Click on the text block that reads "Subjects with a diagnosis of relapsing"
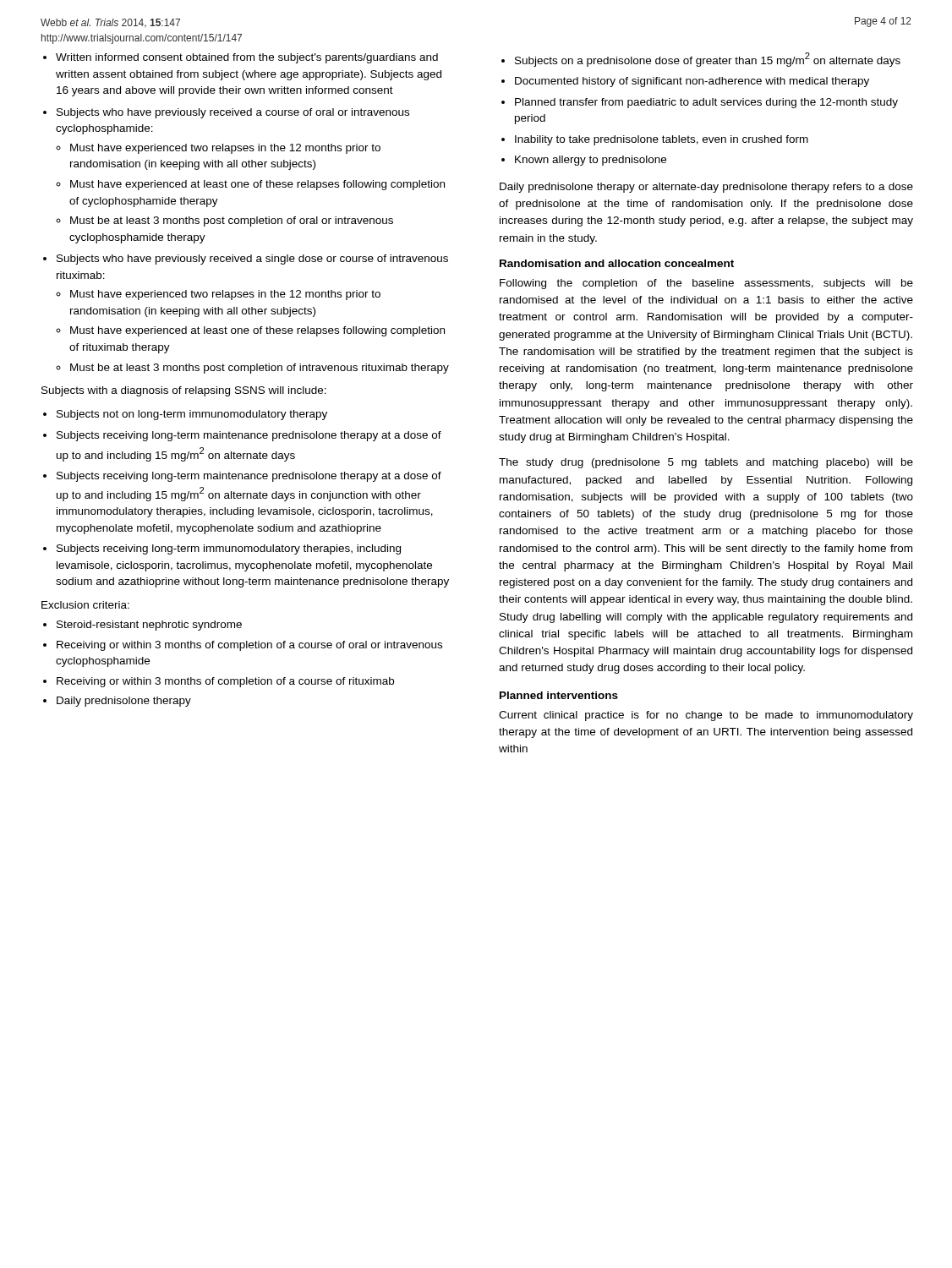Image resolution: width=952 pixels, height=1268 pixels. [x=184, y=390]
